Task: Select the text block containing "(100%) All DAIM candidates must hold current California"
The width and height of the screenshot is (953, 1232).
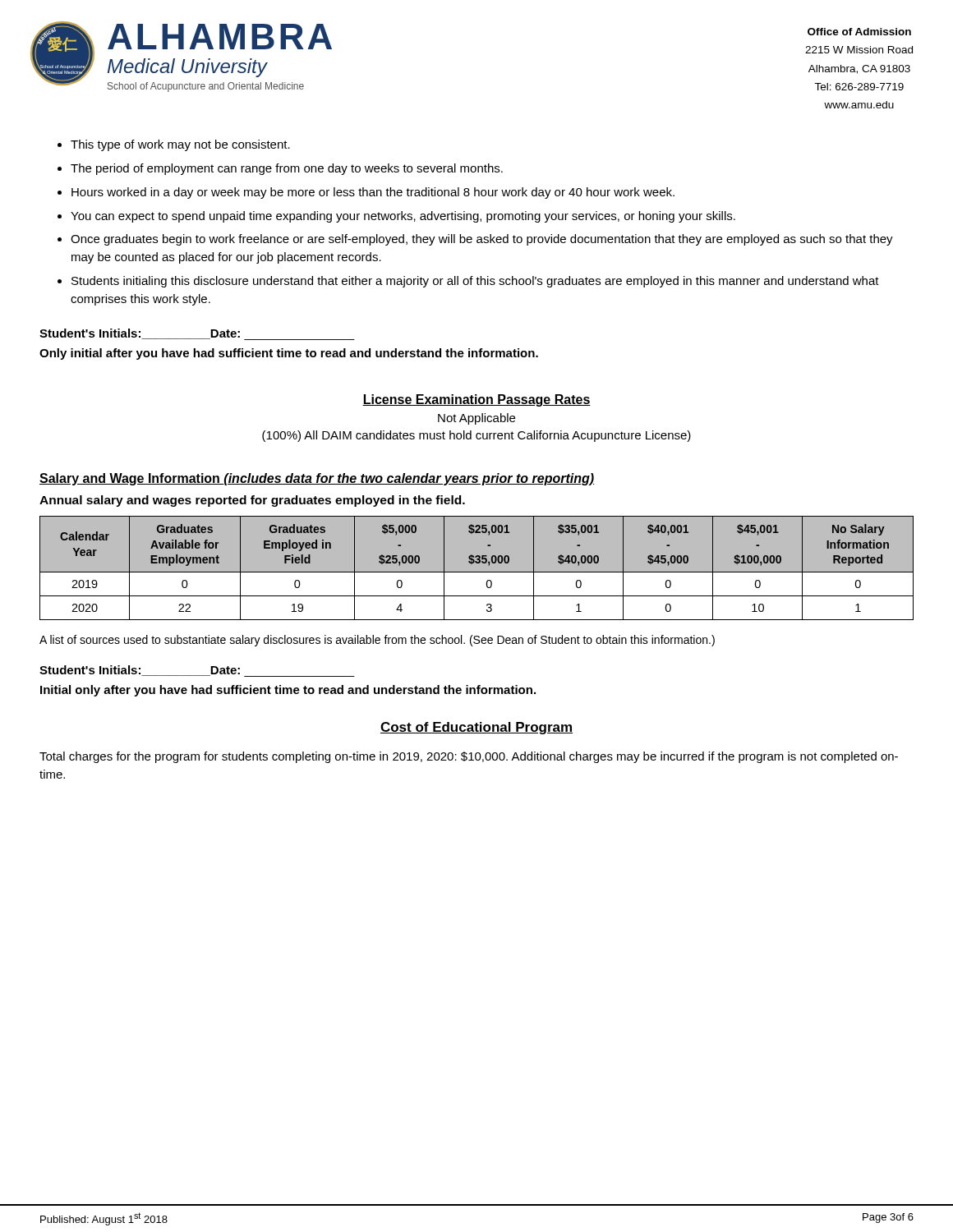Action: click(x=476, y=435)
